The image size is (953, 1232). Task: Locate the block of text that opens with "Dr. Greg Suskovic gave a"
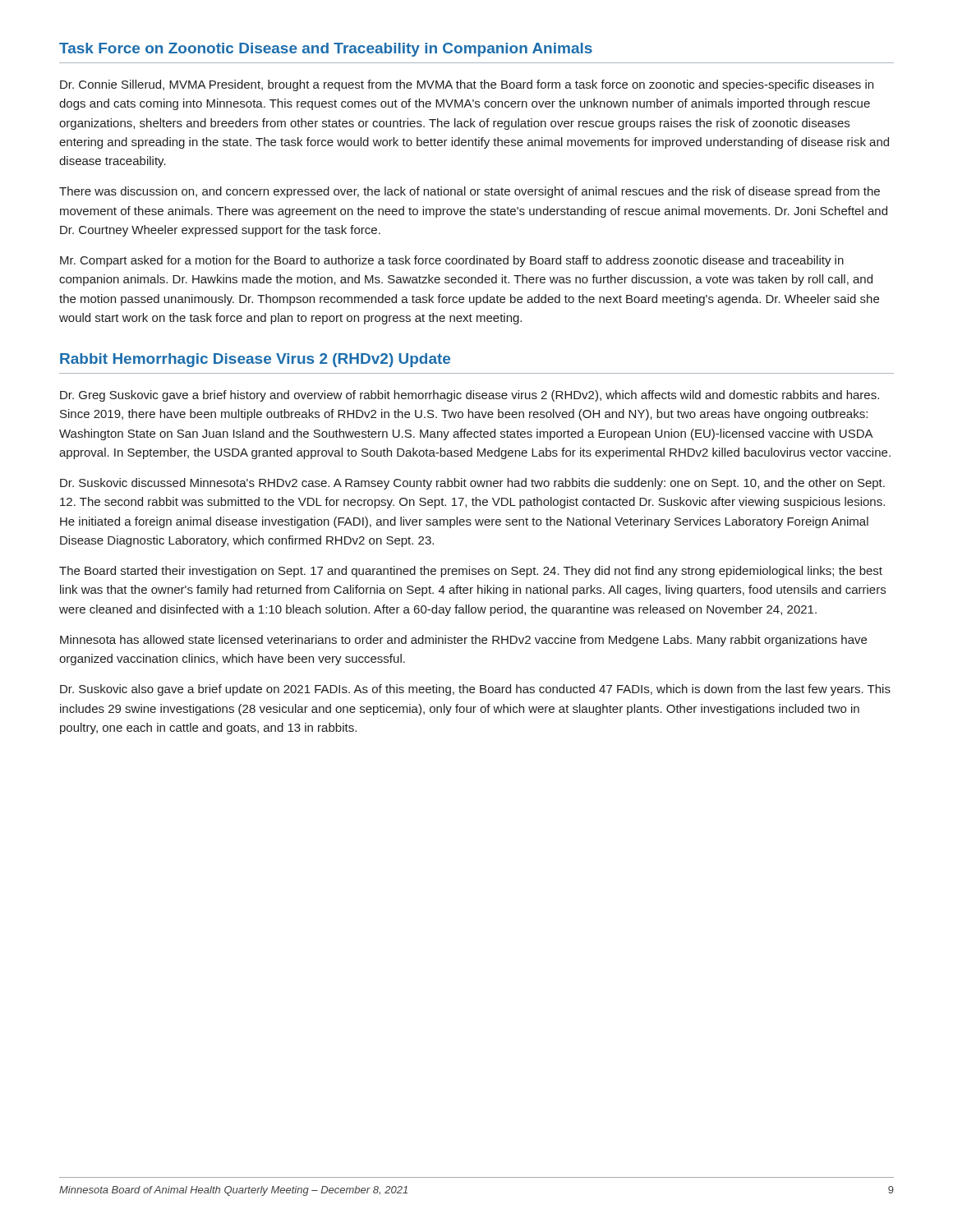pos(475,423)
